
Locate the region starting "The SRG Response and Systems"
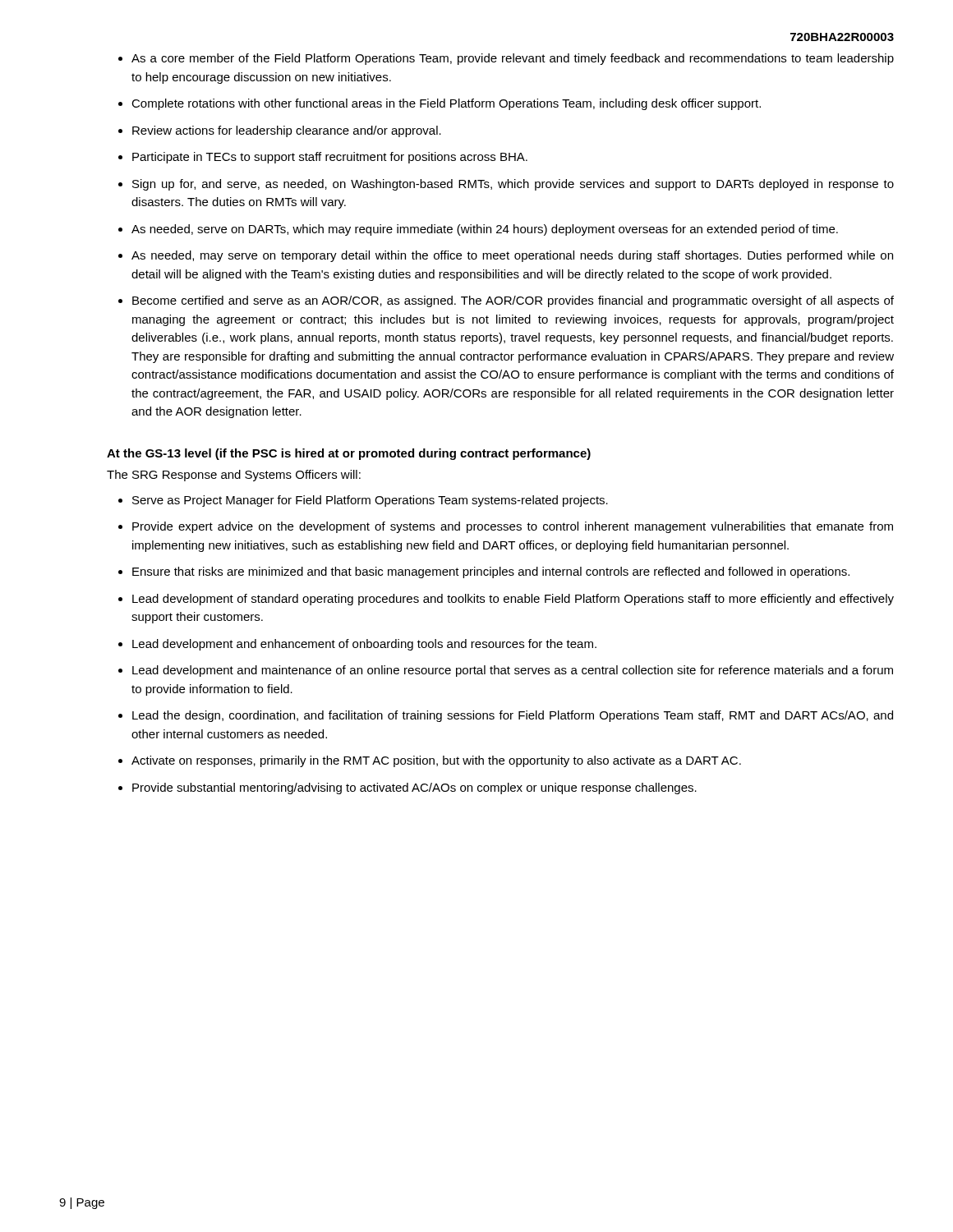pyautogui.click(x=234, y=474)
